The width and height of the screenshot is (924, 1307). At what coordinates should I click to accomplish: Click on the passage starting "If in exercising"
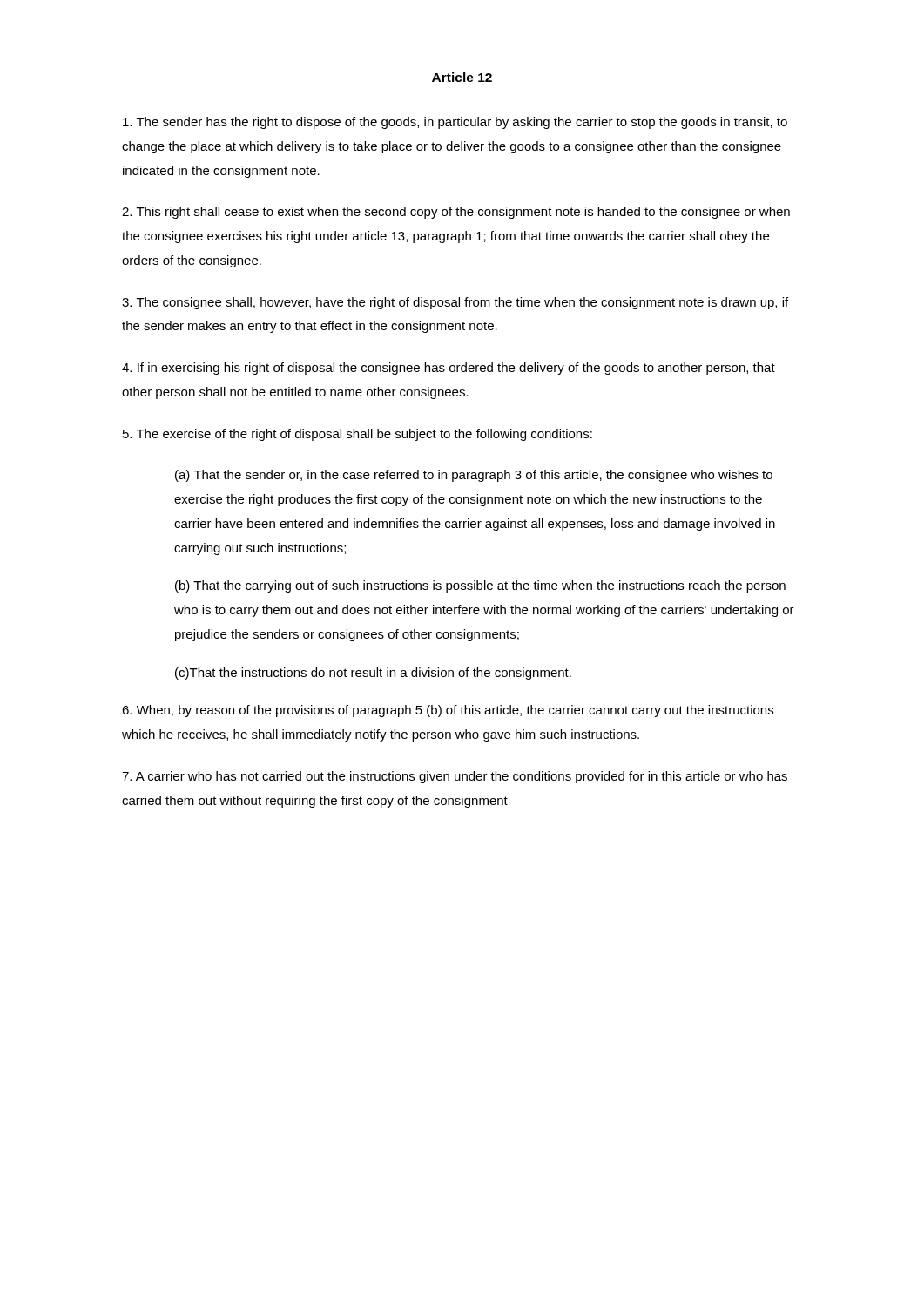tap(448, 379)
